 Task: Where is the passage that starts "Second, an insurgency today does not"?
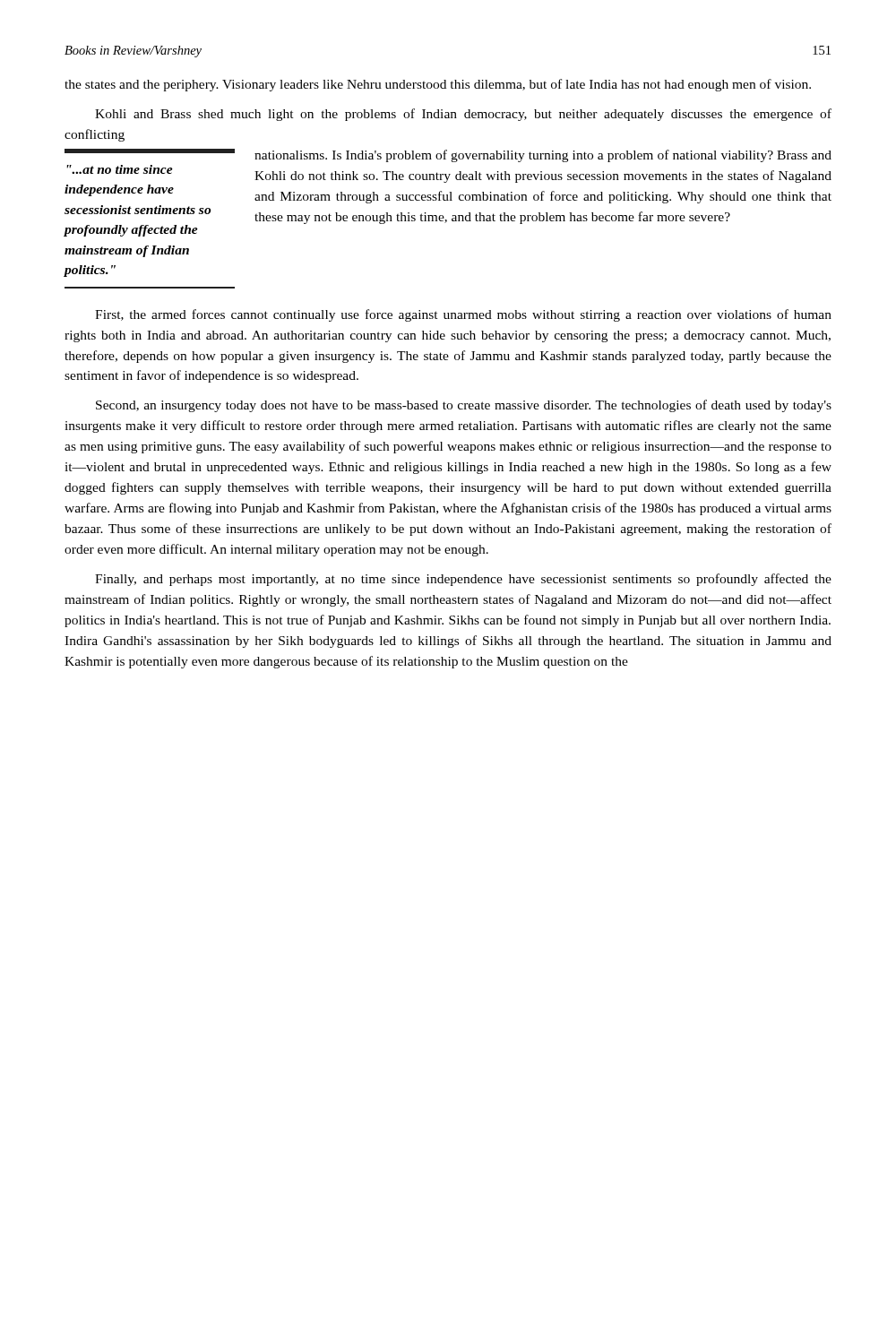pos(448,478)
